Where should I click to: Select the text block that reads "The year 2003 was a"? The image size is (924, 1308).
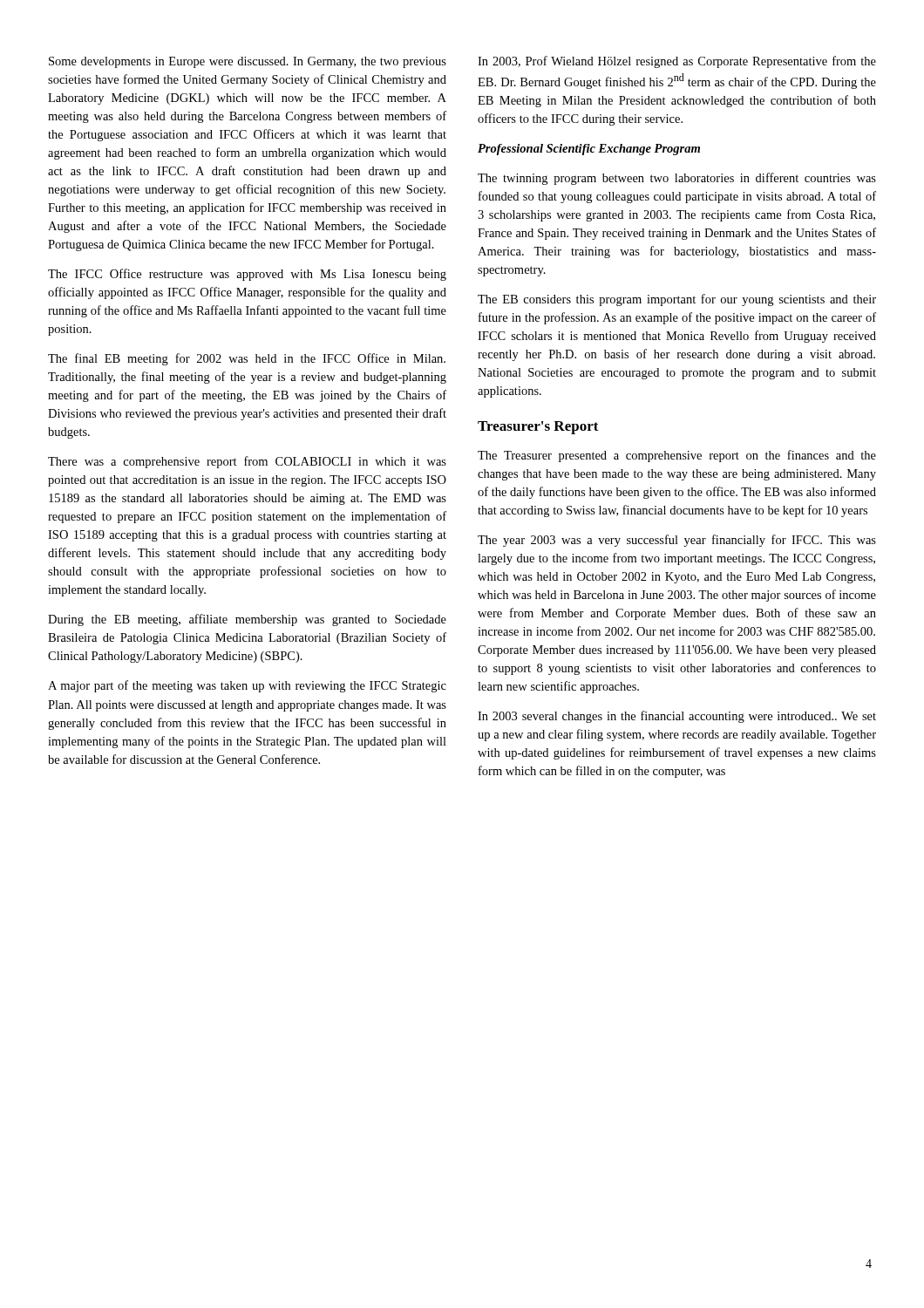(x=677, y=613)
